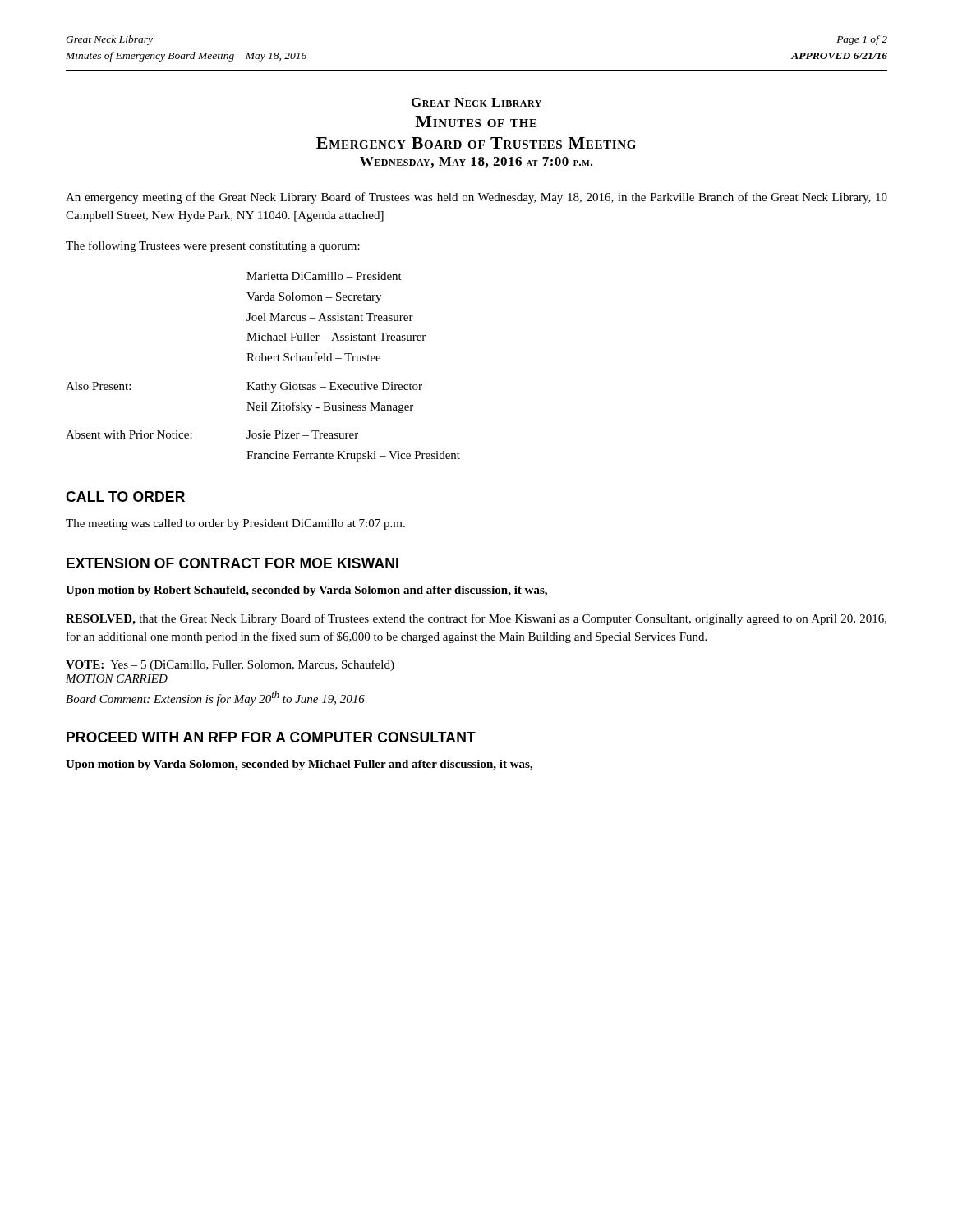953x1232 pixels.
Task: Point to the region starting "PROCEED WITH AN RFP FOR A COMPUTER"
Action: pos(271,737)
